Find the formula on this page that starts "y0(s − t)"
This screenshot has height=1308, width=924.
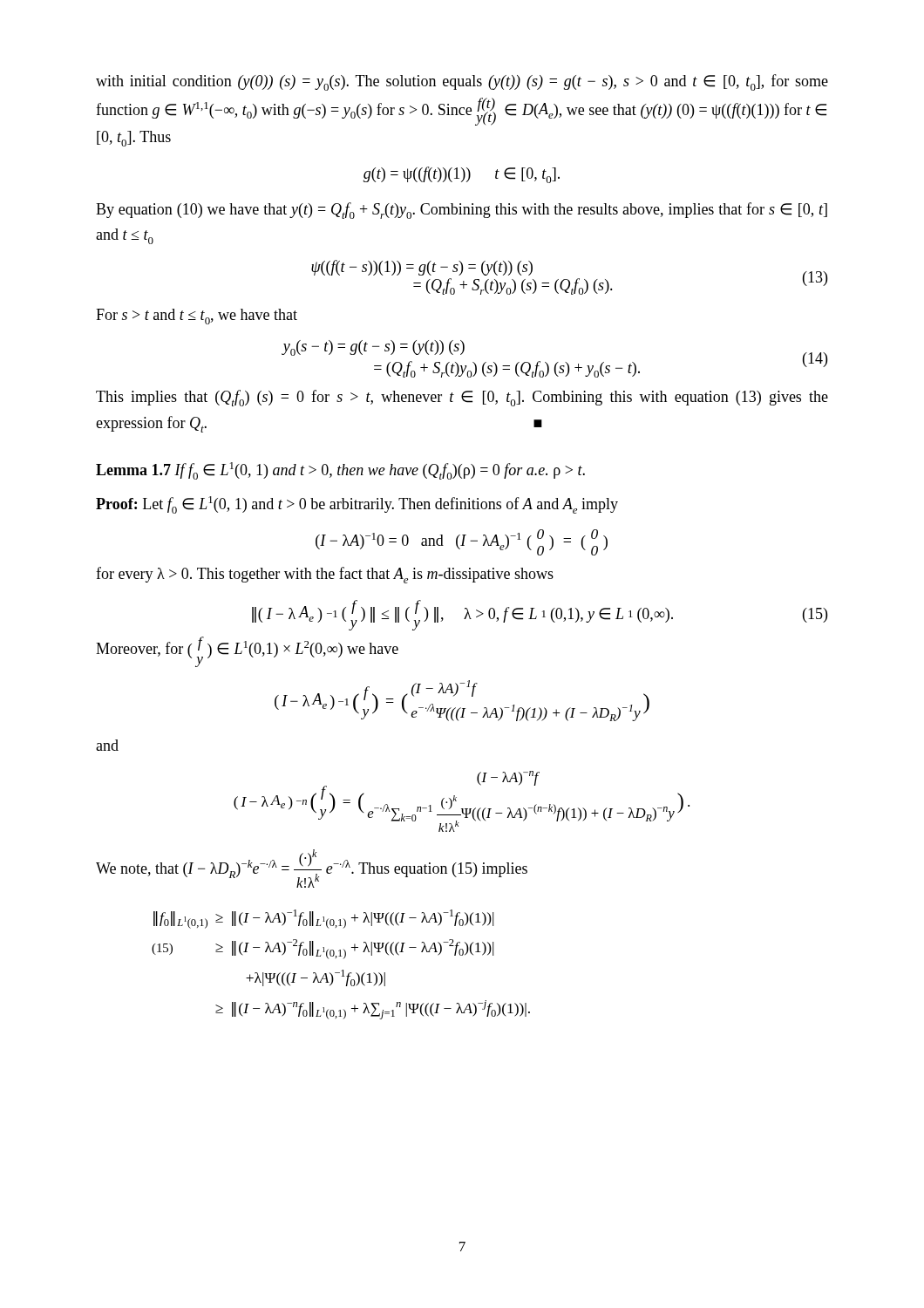pyautogui.click(x=556, y=359)
